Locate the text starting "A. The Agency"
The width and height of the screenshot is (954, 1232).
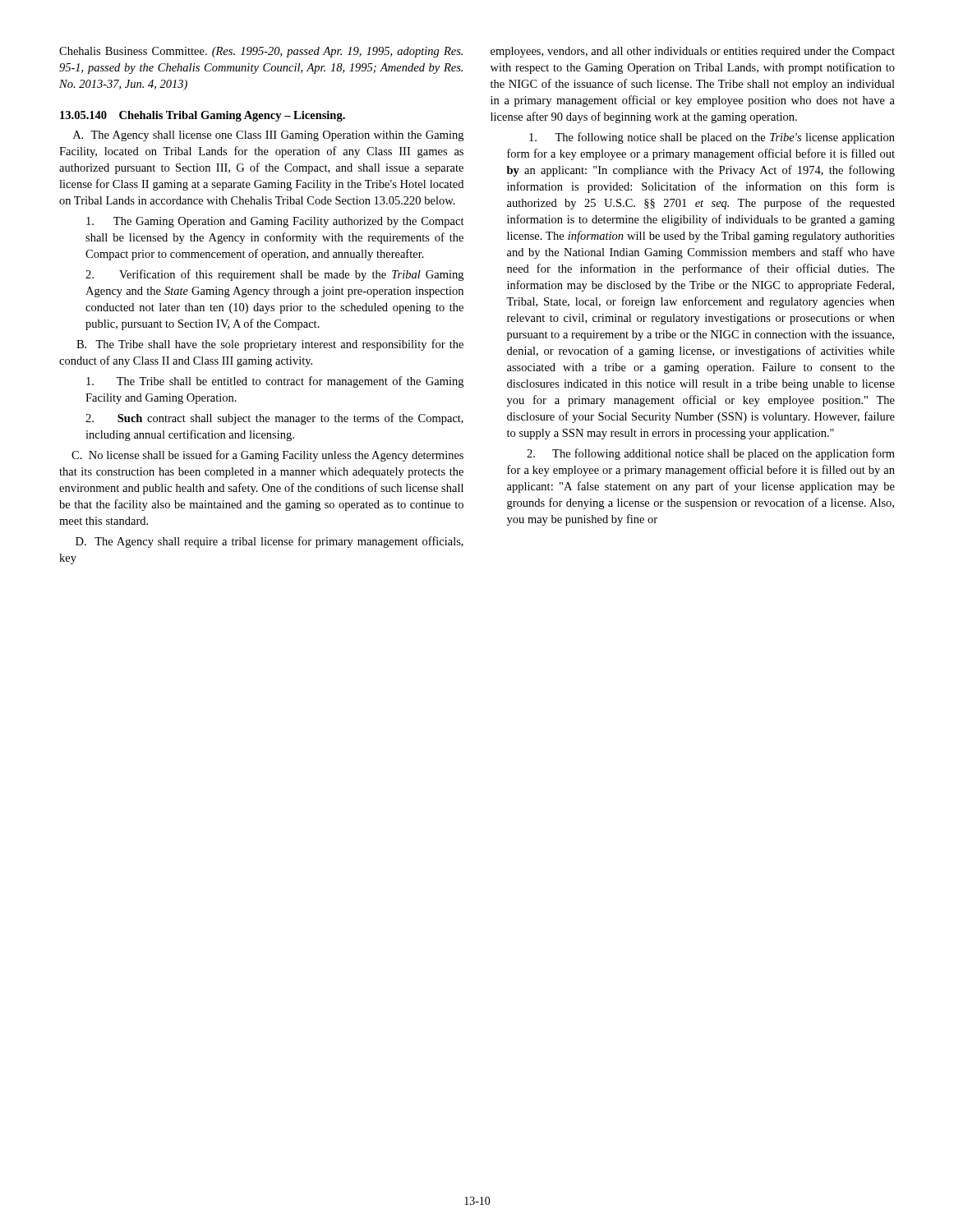[261, 168]
